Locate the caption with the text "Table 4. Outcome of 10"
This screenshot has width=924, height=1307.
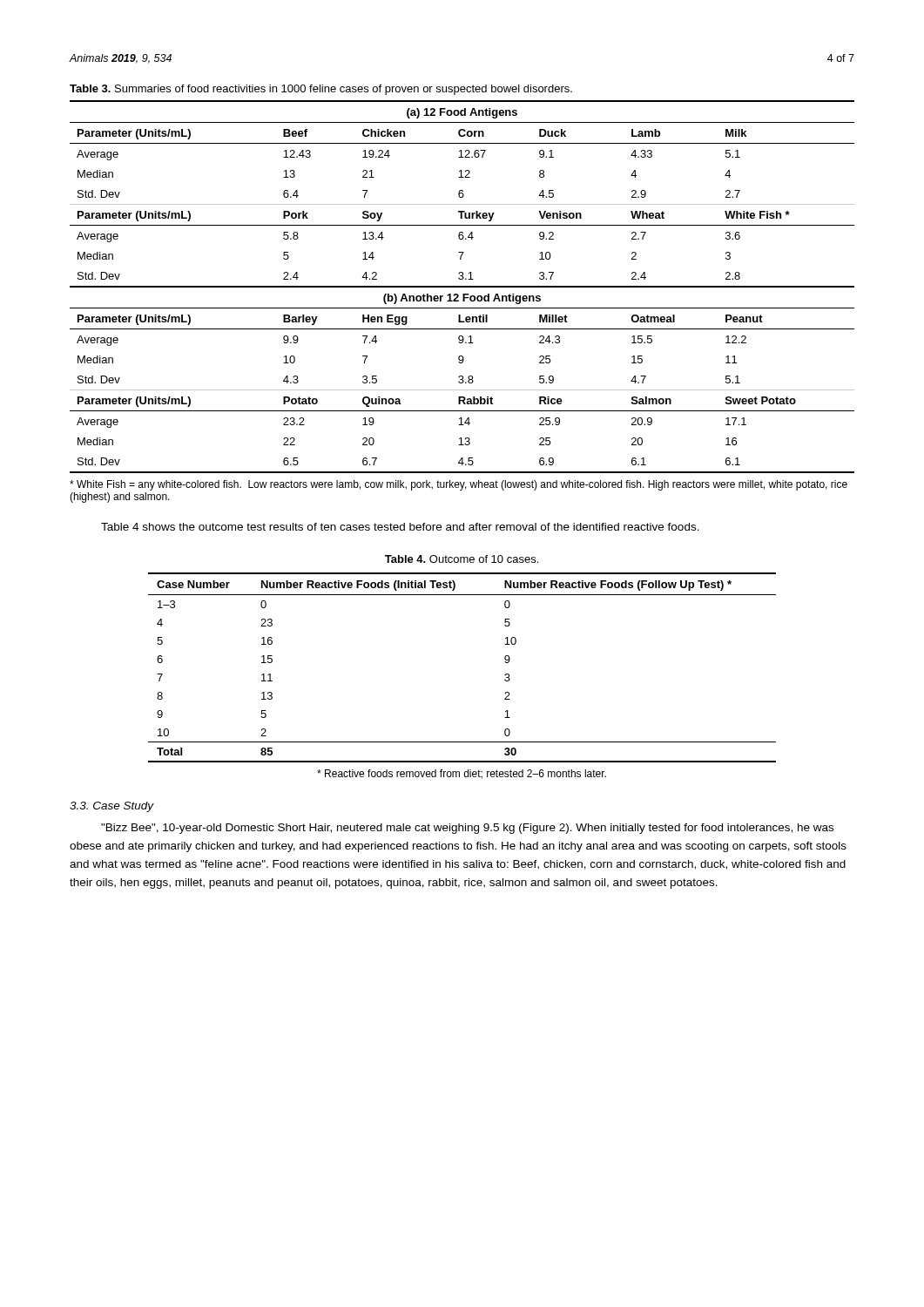pyautogui.click(x=462, y=559)
